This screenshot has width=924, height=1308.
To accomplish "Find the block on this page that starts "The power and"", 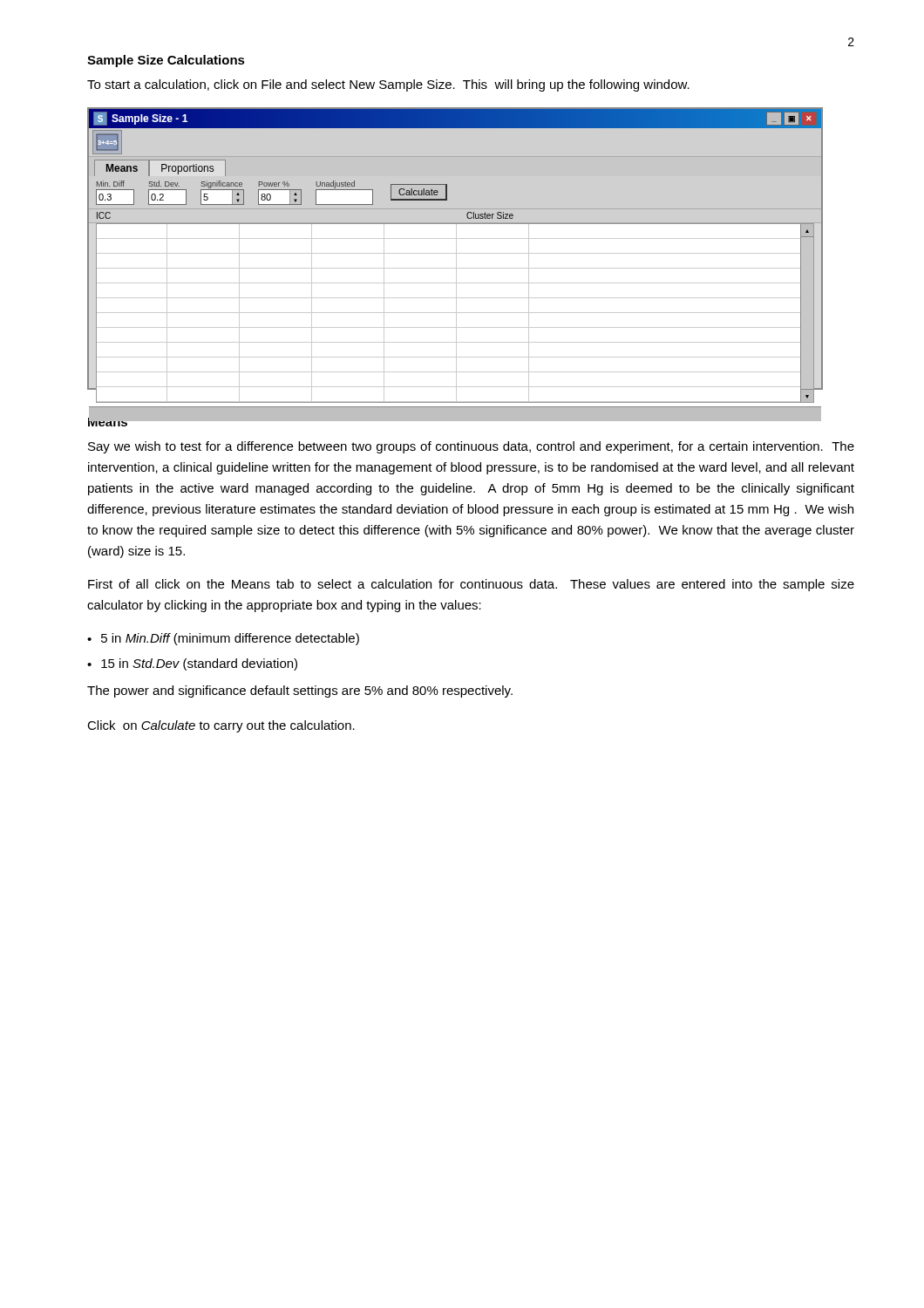I will click(300, 690).
